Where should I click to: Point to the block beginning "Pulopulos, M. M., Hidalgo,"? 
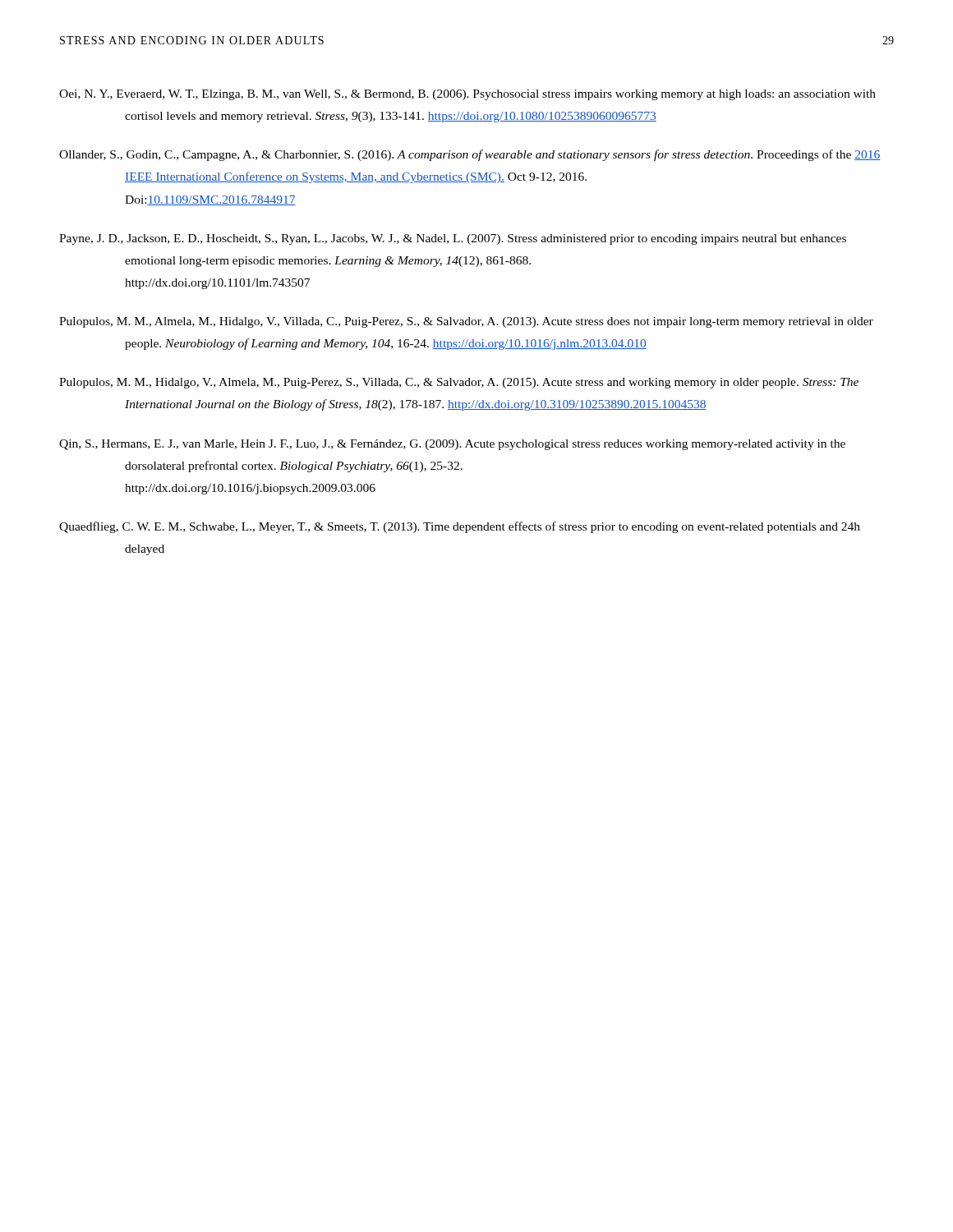459,393
